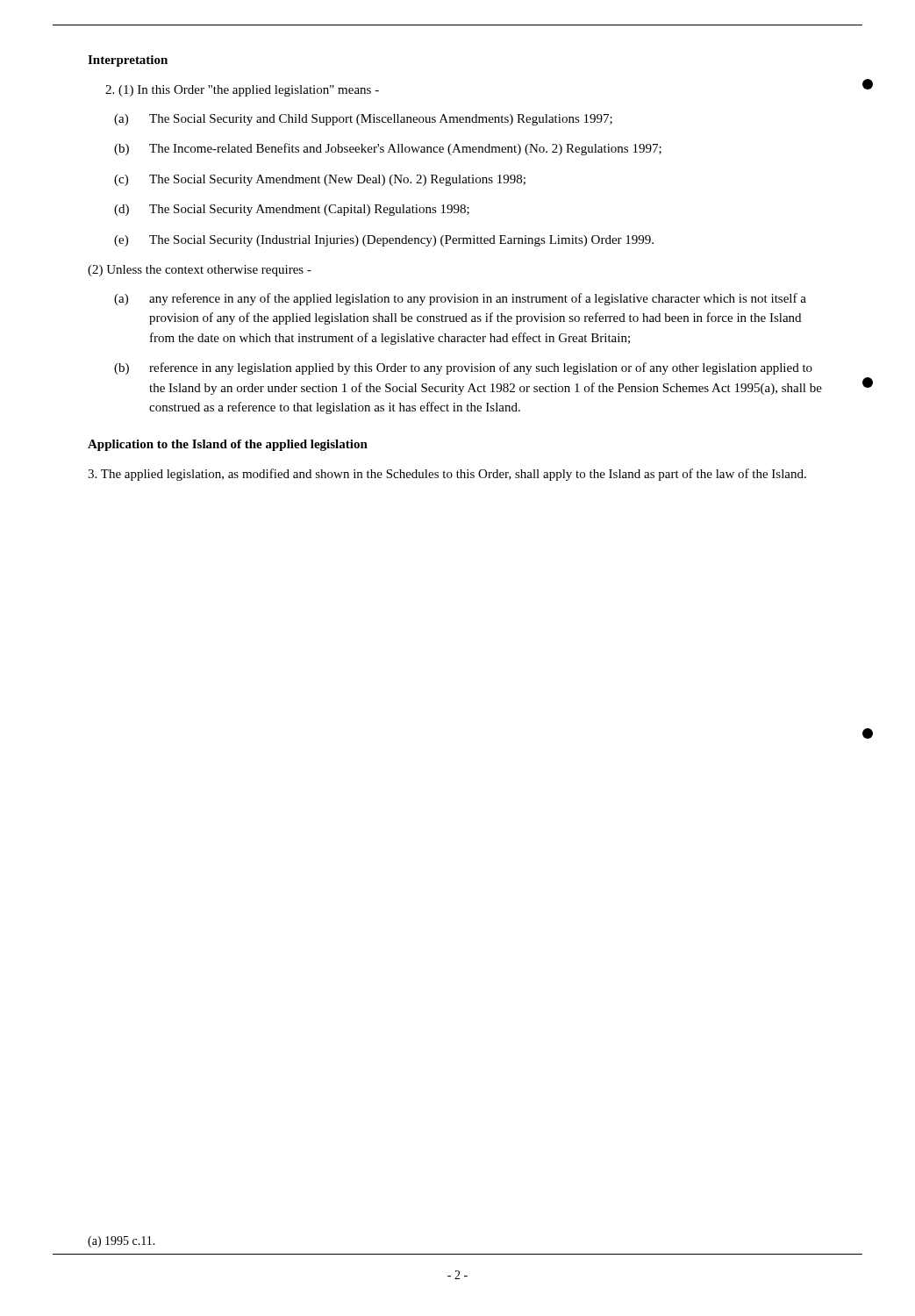This screenshot has height=1316, width=915.
Task: Find the passage starting "(c) The Social Security Amendment (New"
Action: pos(471,179)
